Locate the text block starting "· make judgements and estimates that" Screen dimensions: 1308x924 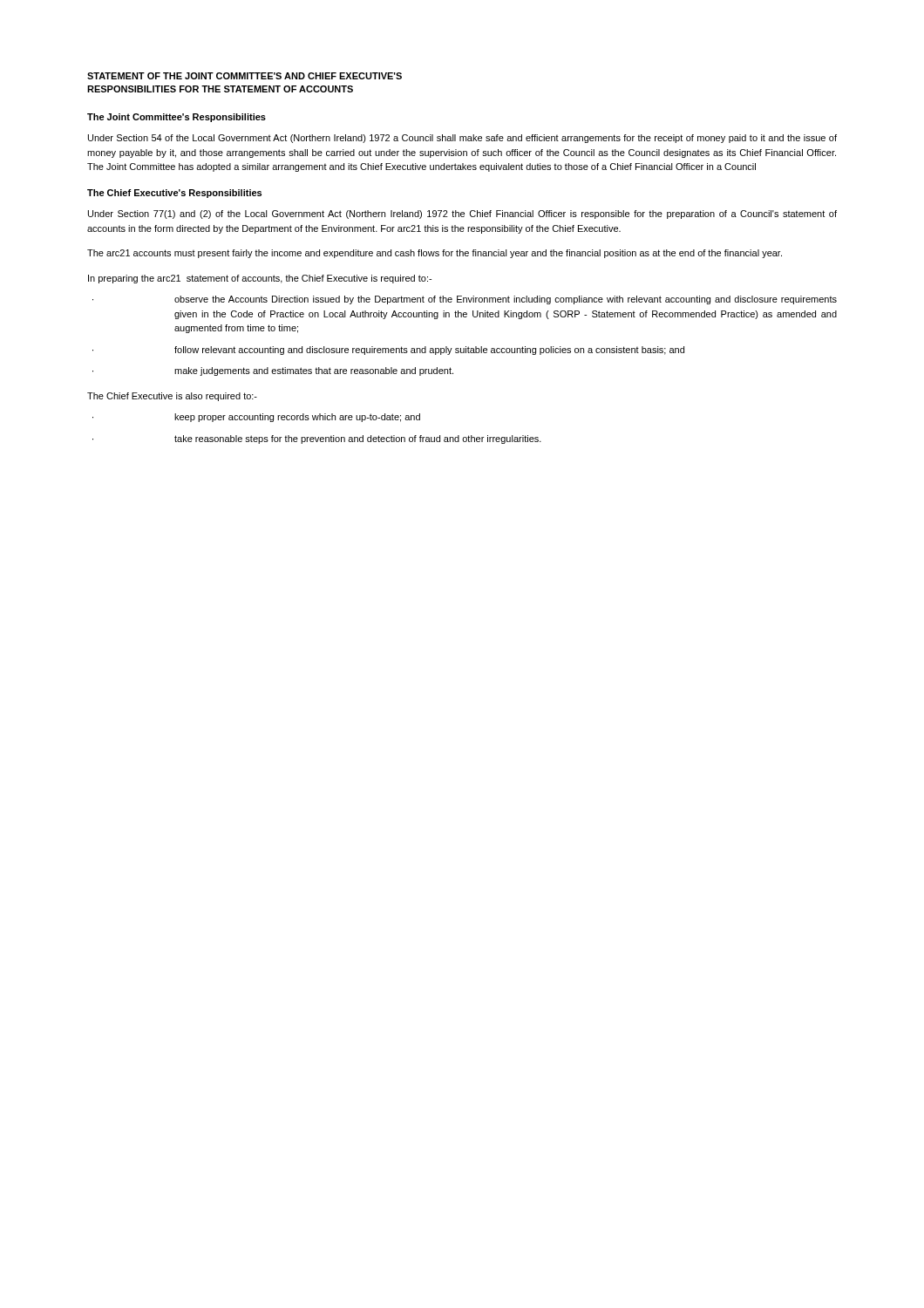[462, 371]
